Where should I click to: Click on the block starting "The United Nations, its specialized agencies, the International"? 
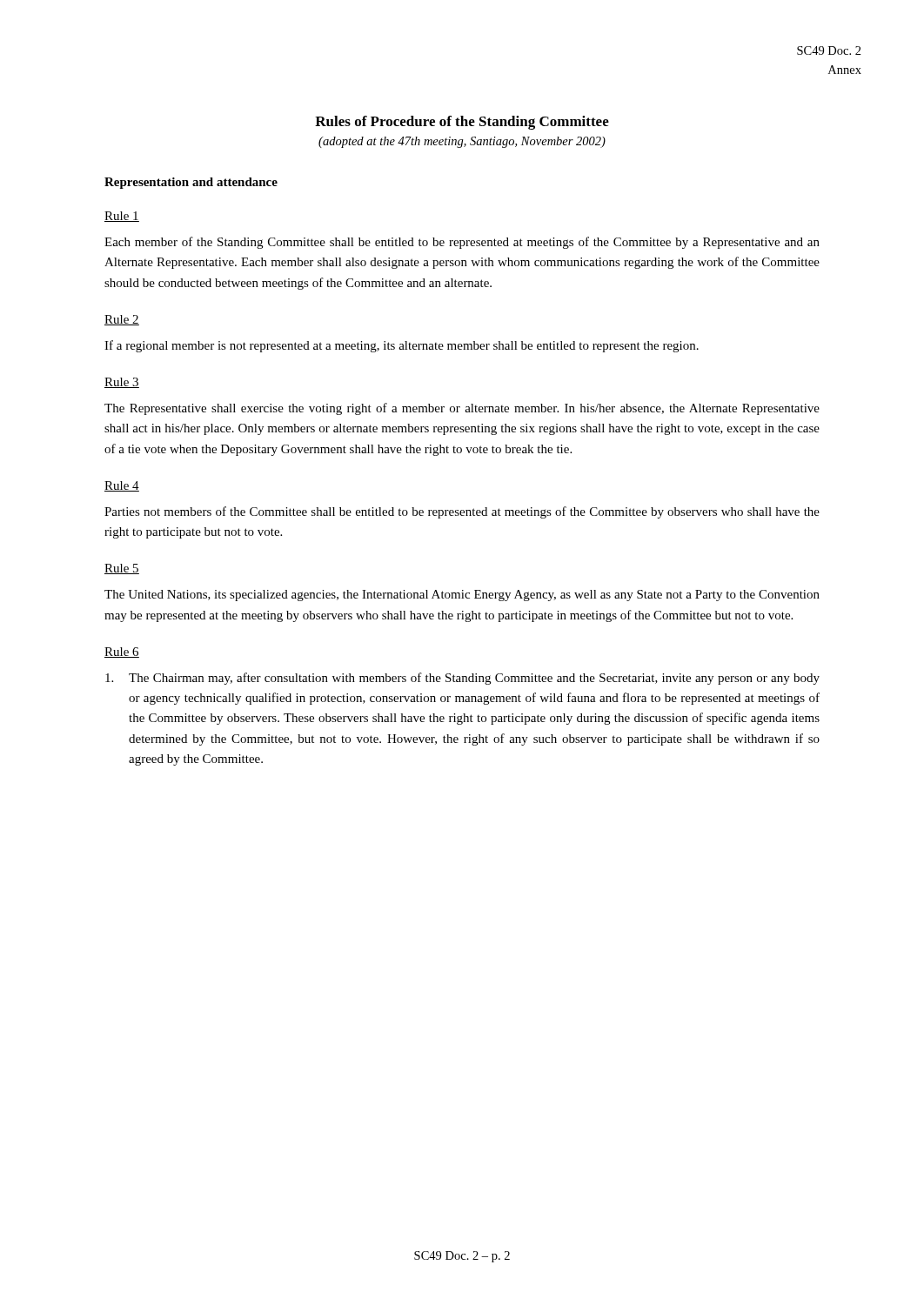coord(462,605)
